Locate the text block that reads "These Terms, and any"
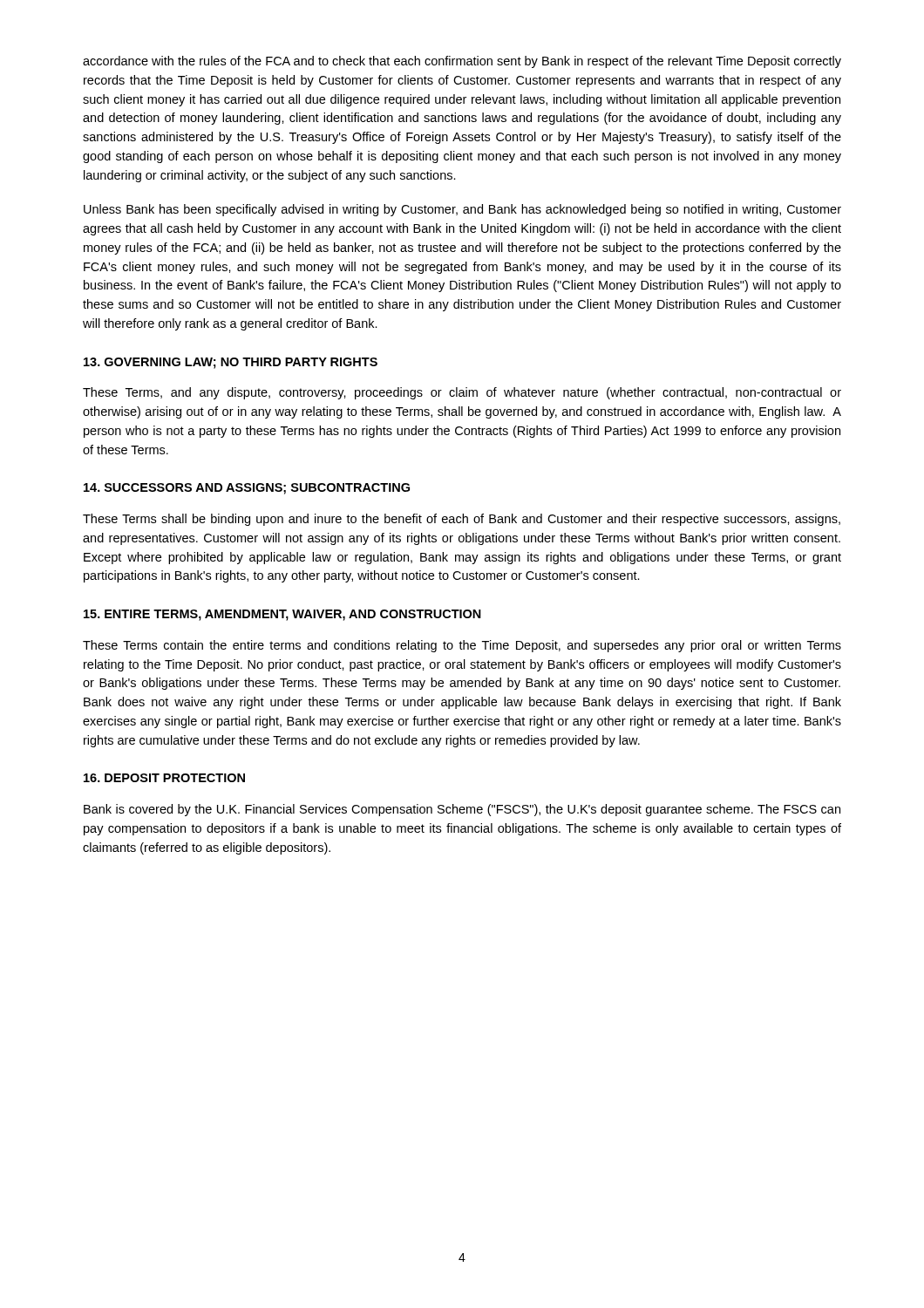Image resolution: width=924 pixels, height=1308 pixels. (462, 422)
